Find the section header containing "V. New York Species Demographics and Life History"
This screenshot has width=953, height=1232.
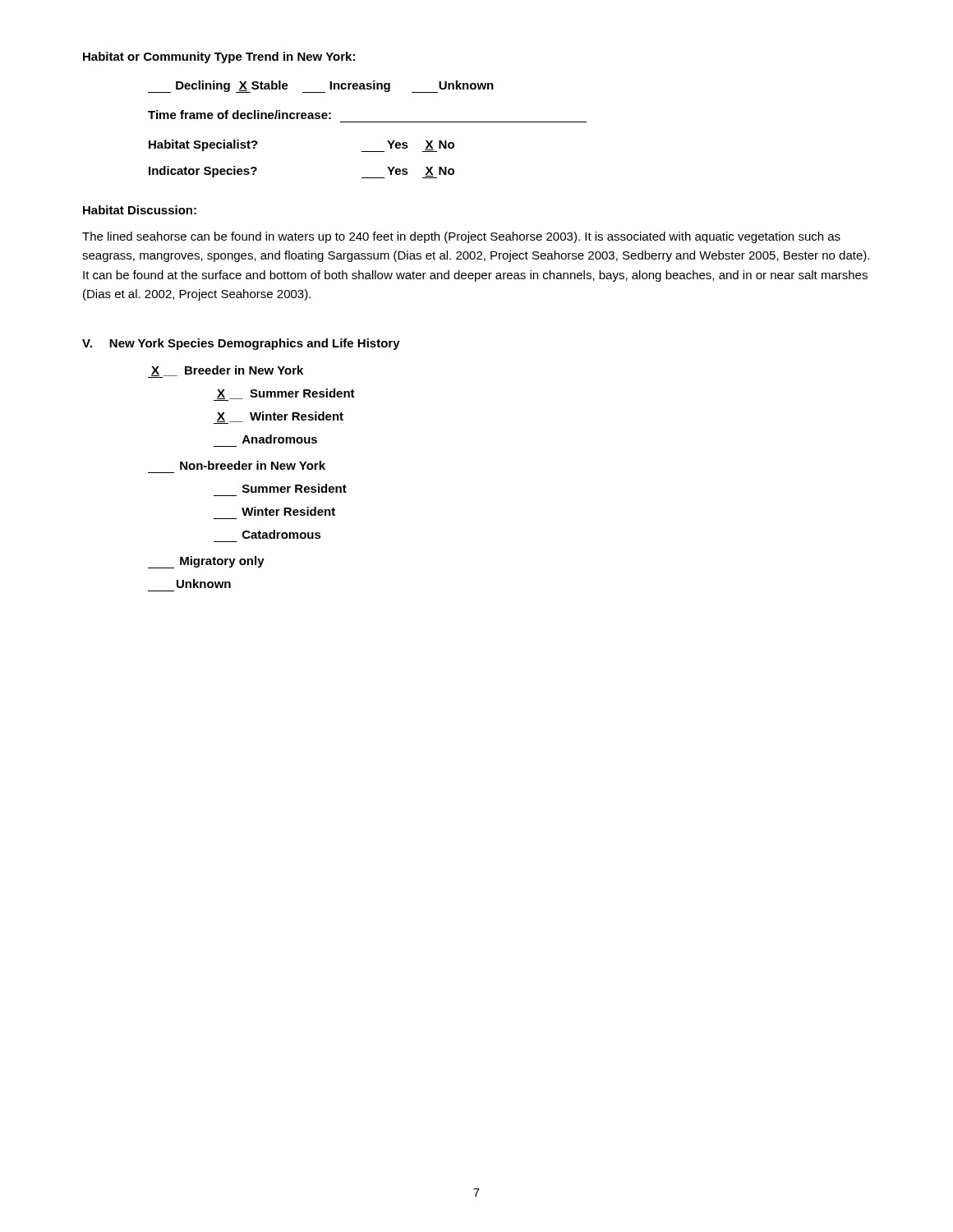[x=241, y=343]
